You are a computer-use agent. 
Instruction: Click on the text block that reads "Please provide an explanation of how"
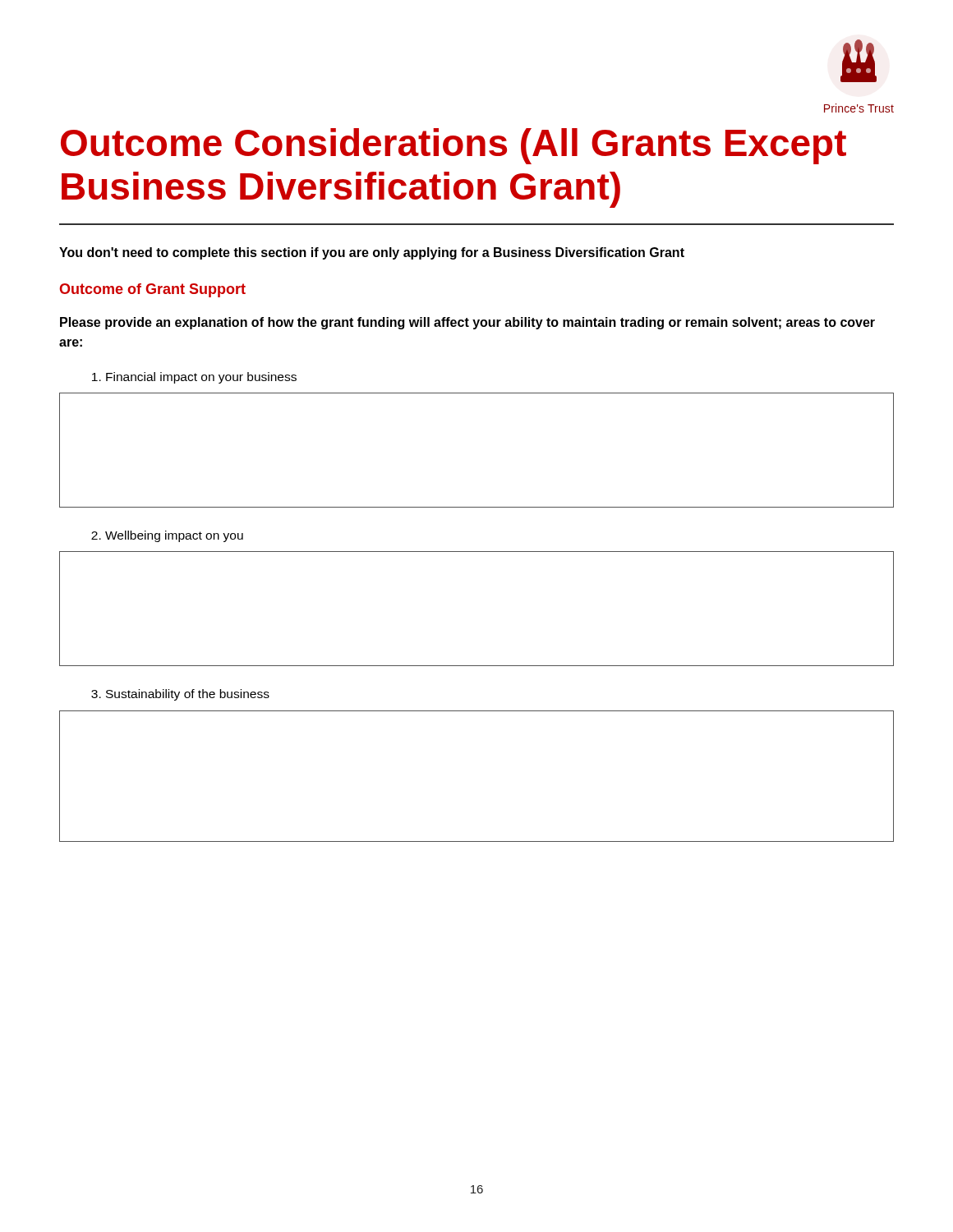467,332
